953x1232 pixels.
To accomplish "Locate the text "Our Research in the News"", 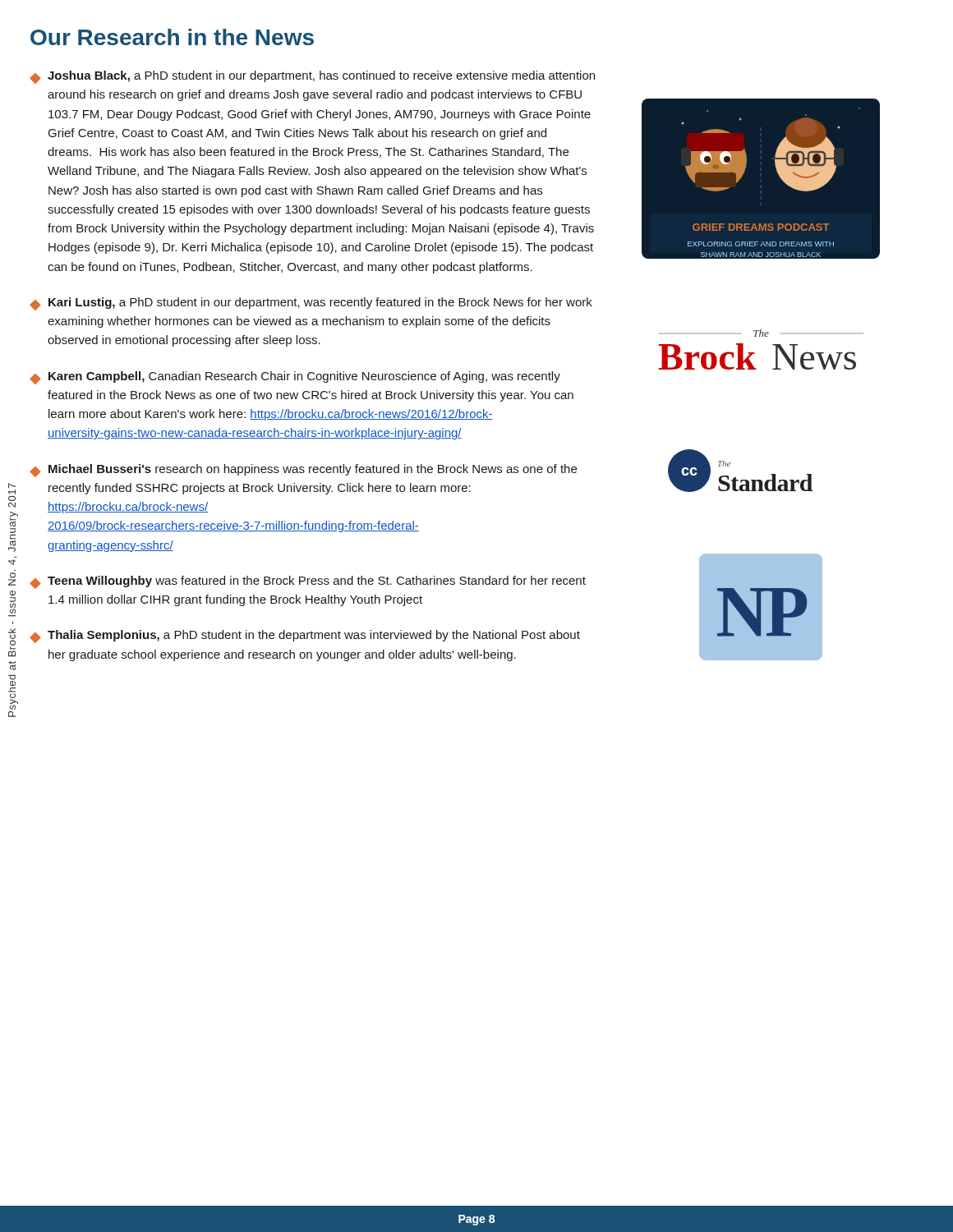I will coord(172,37).
